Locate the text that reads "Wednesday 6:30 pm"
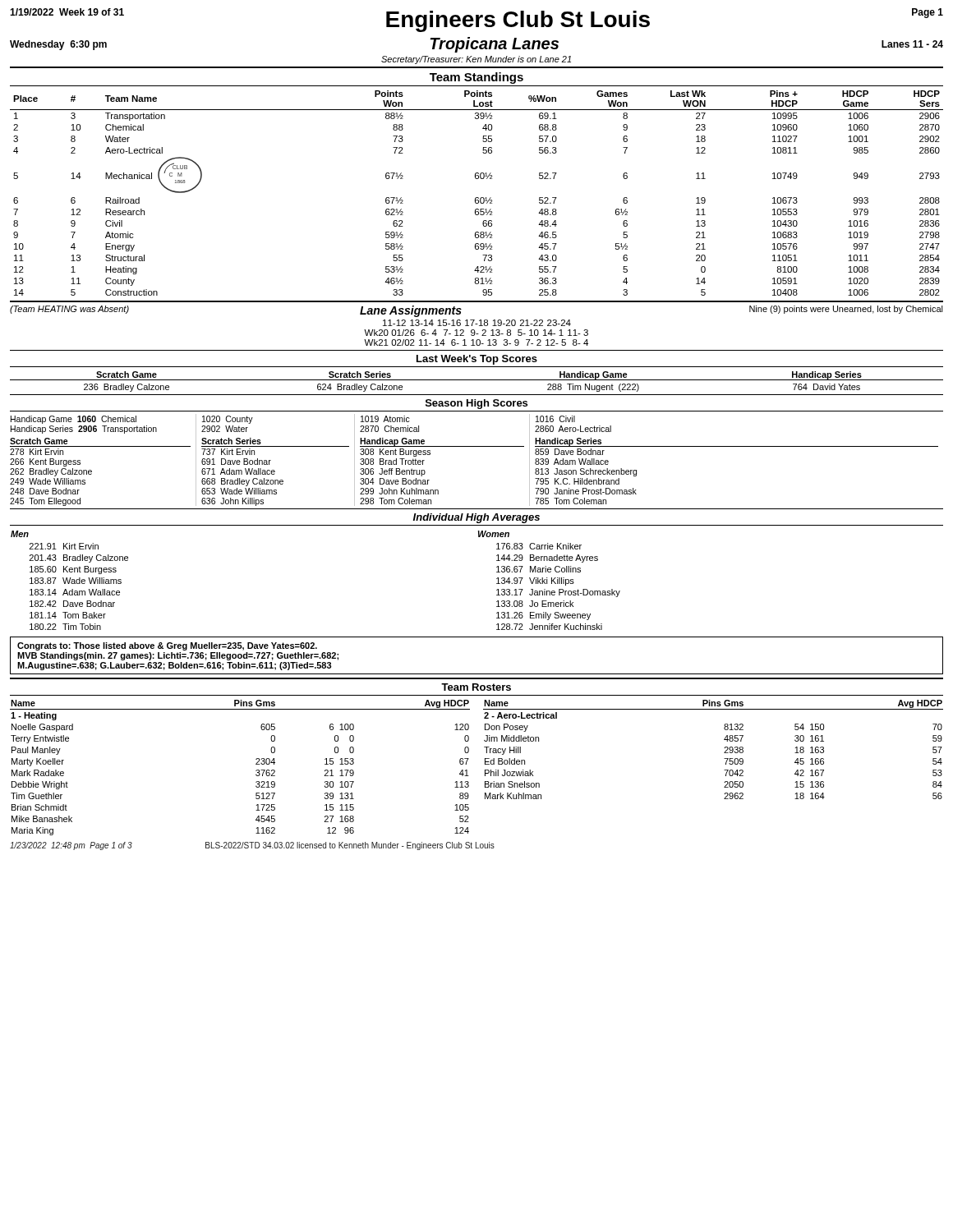Viewport: 953px width, 1232px height. tap(59, 44)
